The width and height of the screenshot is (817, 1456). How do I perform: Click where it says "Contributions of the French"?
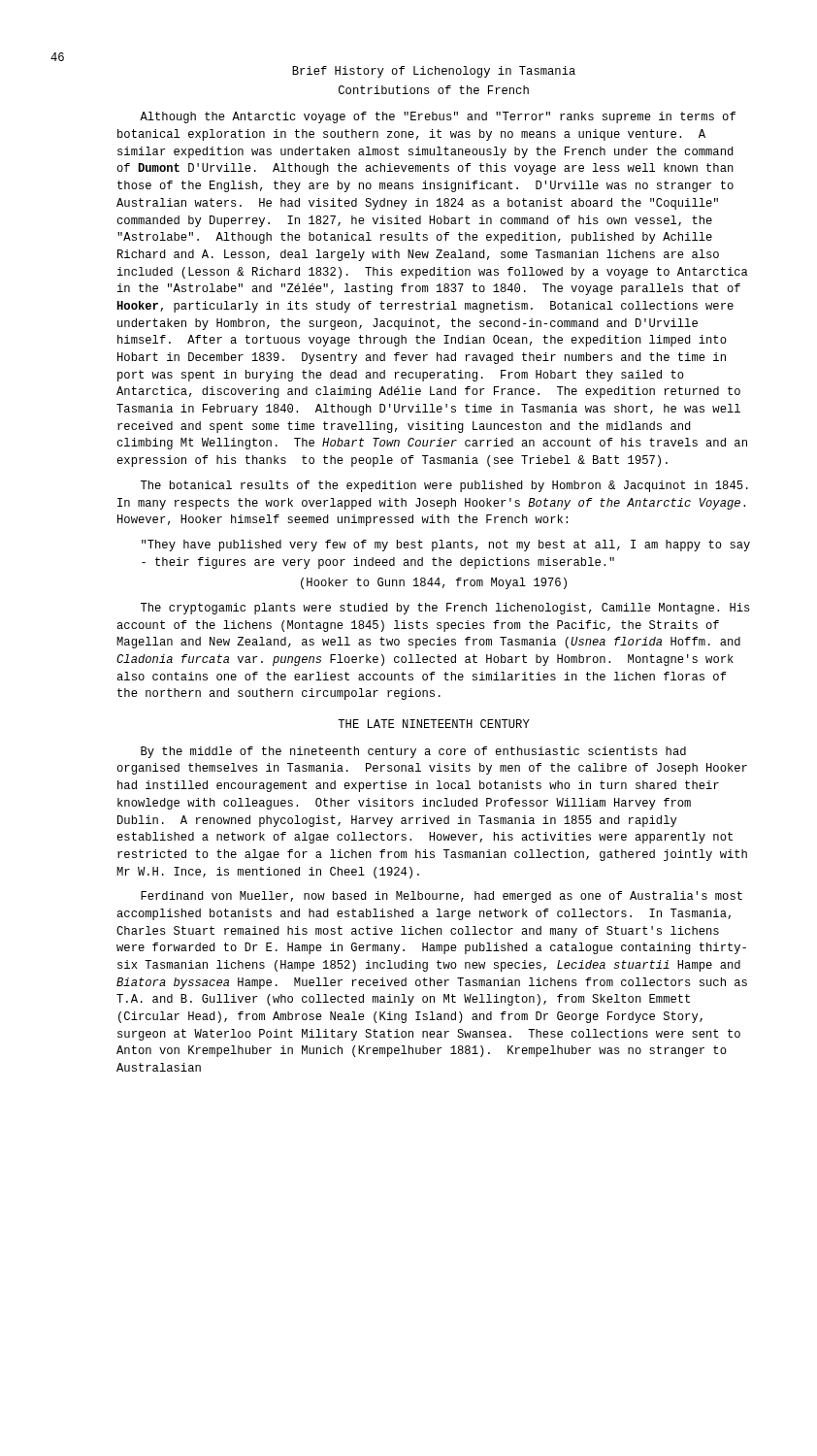pyautogui.click(x=434, y=91)
